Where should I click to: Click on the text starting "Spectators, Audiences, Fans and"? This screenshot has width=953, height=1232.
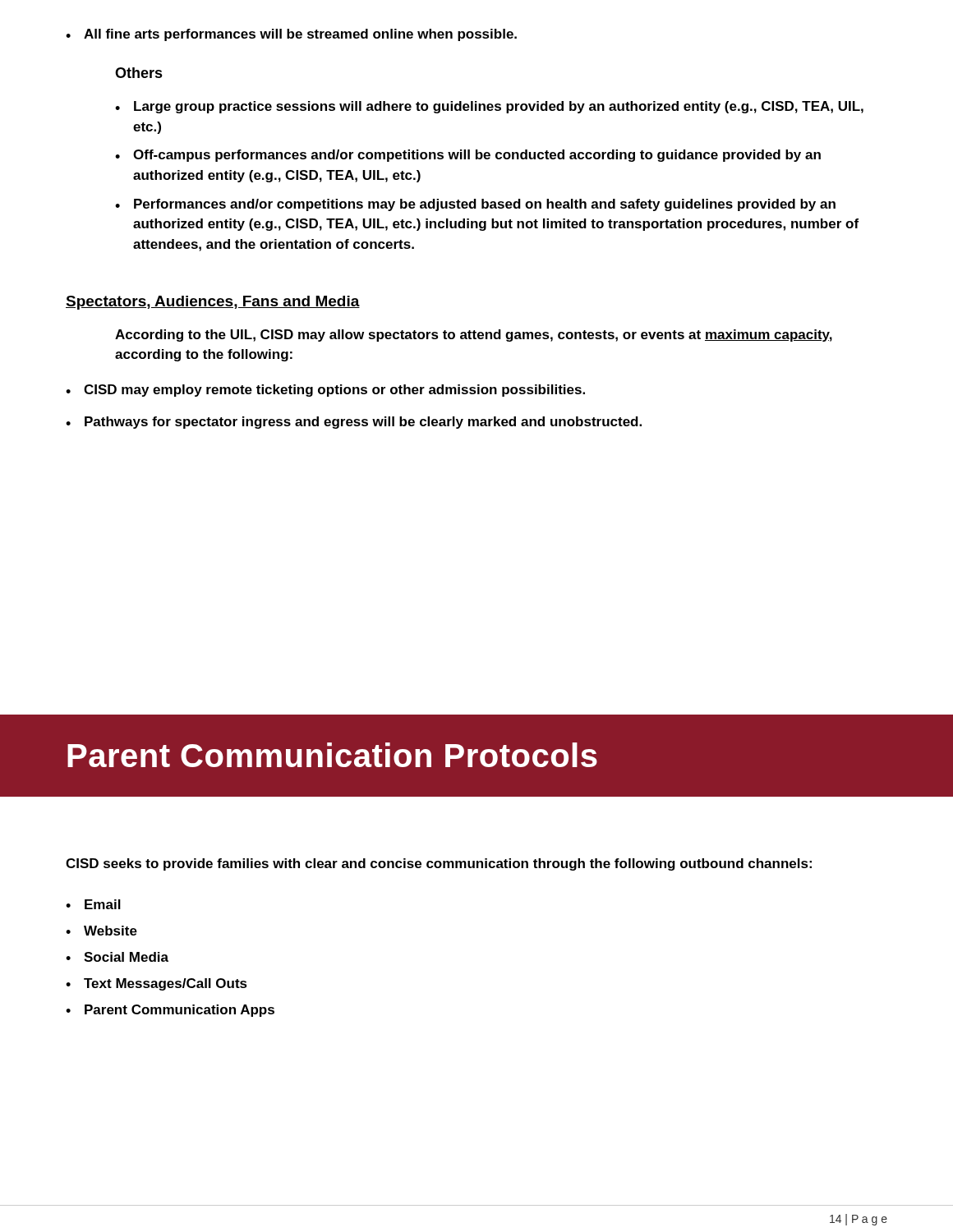(x=212, y=301)
